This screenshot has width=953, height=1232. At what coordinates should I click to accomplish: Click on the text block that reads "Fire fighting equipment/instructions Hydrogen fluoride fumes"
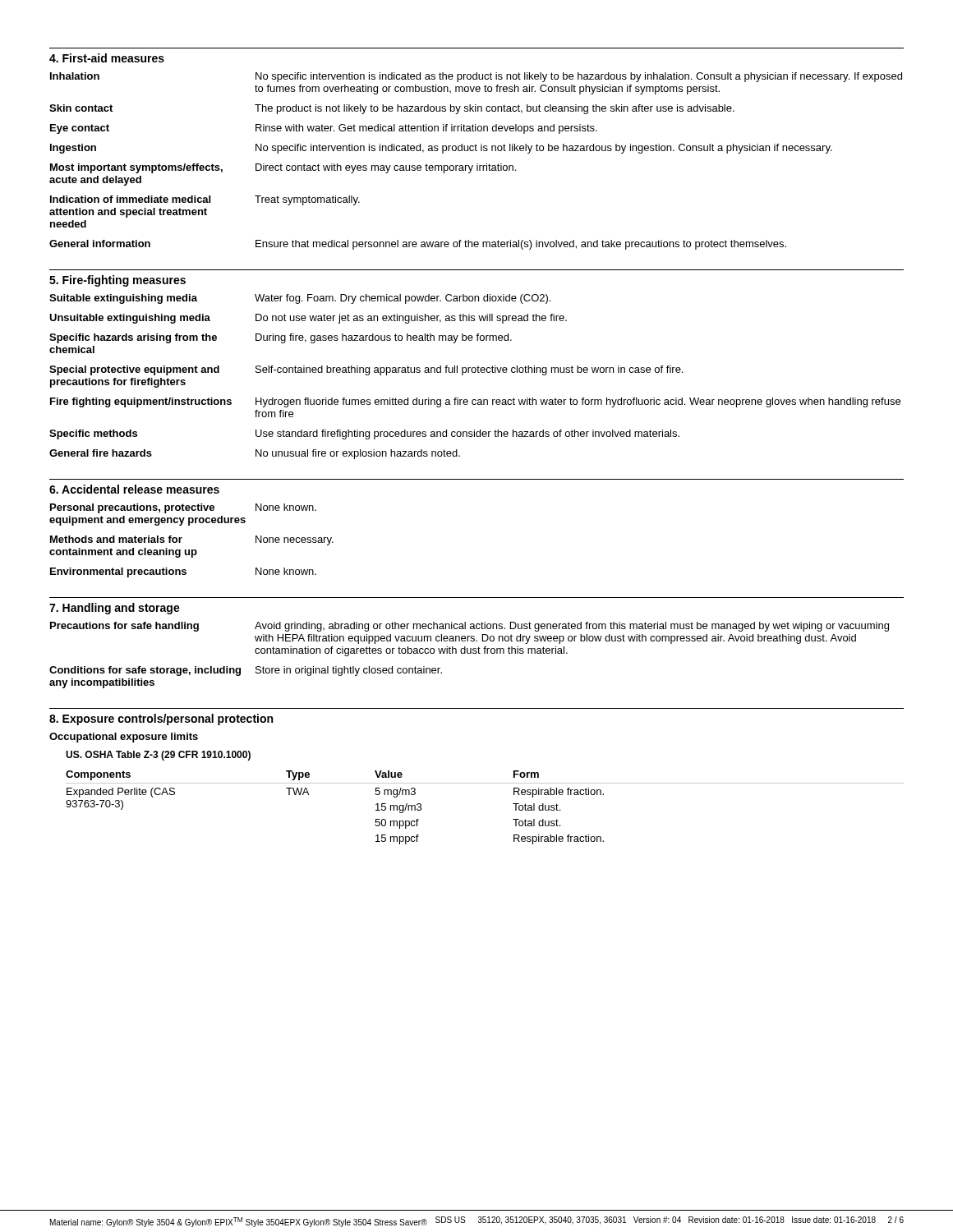click(476, 410)
